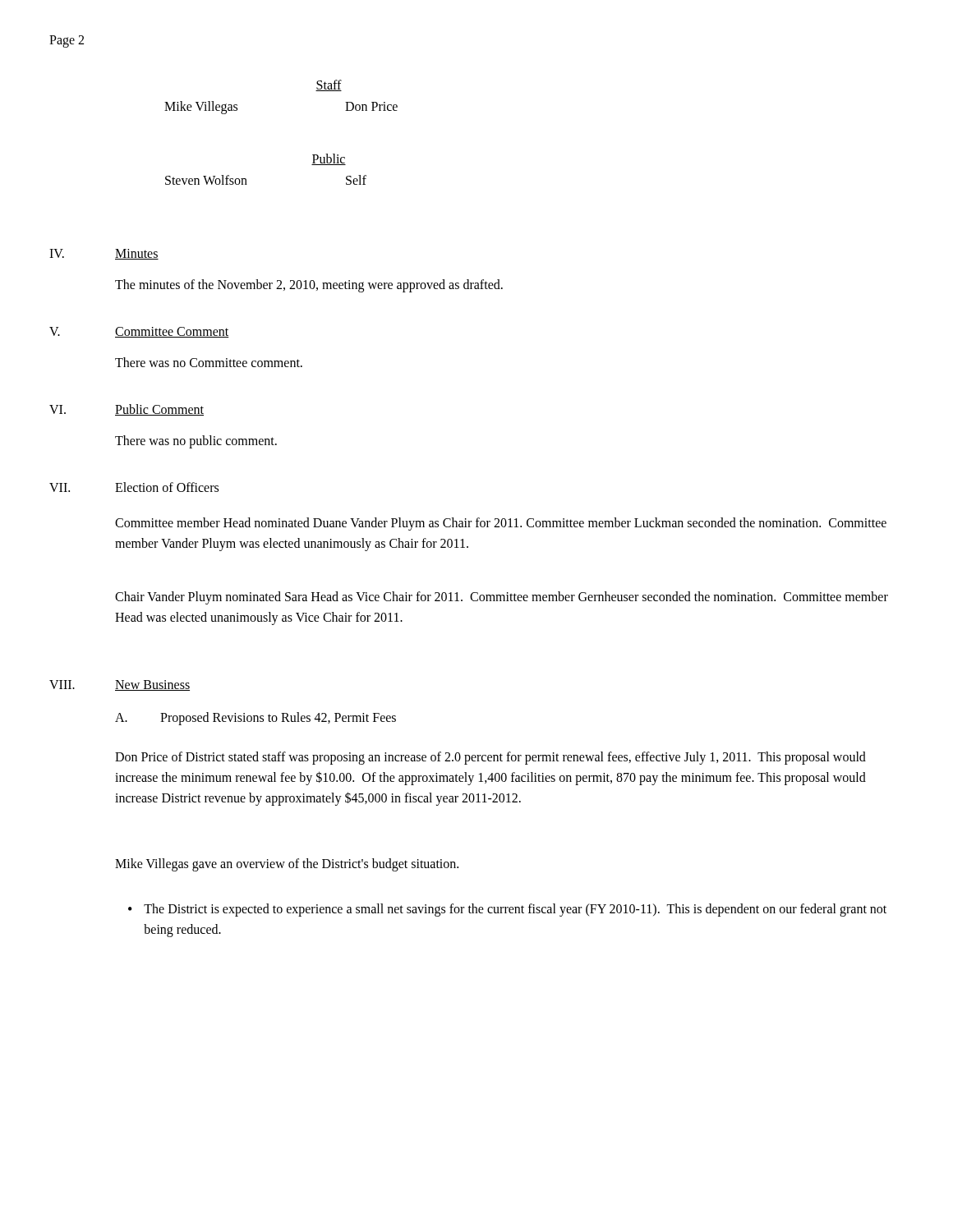Click on the section header that says "VI. Public Comment"

[127, 410]
